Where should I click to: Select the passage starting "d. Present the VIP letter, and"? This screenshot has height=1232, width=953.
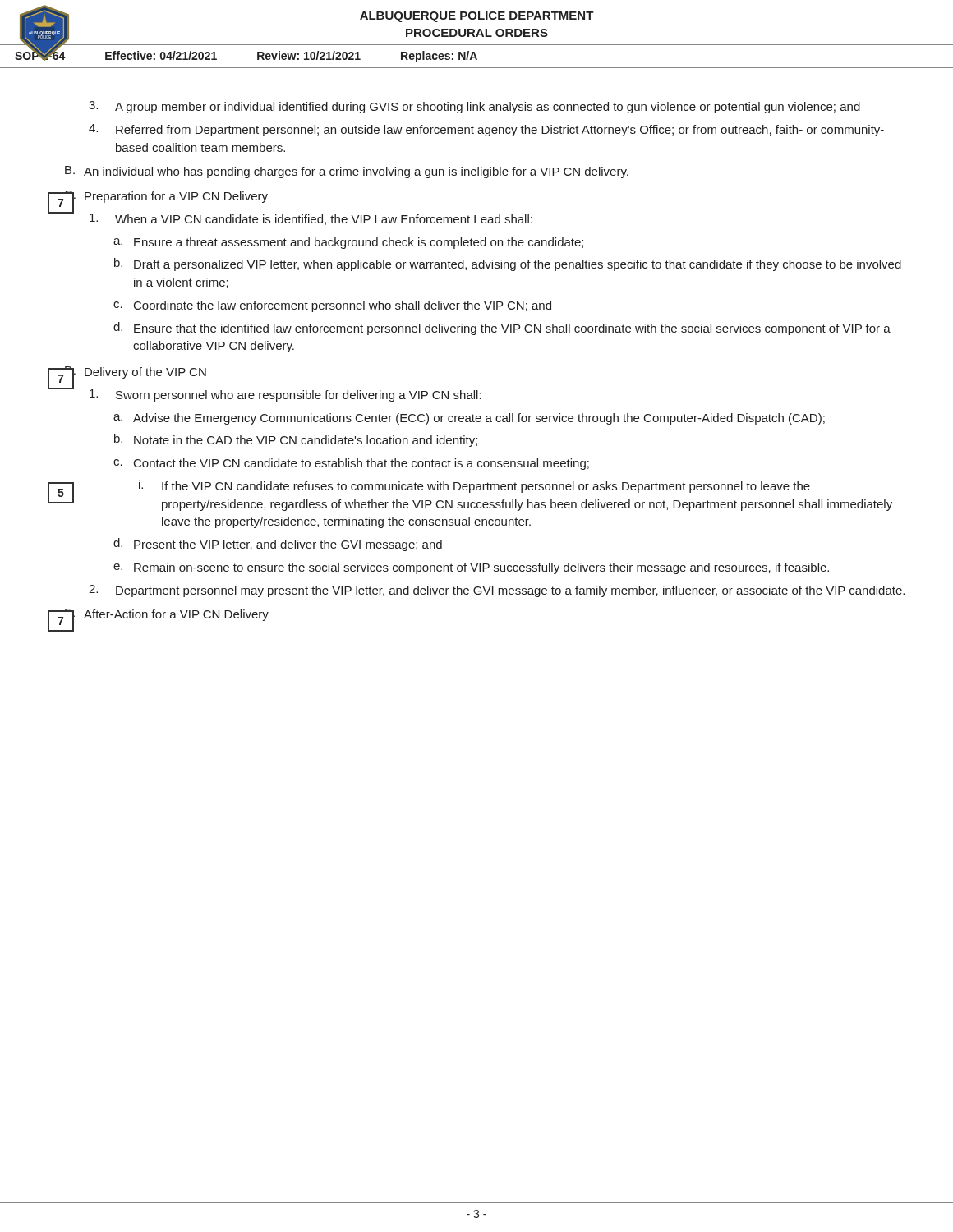[x=278, y=545]
